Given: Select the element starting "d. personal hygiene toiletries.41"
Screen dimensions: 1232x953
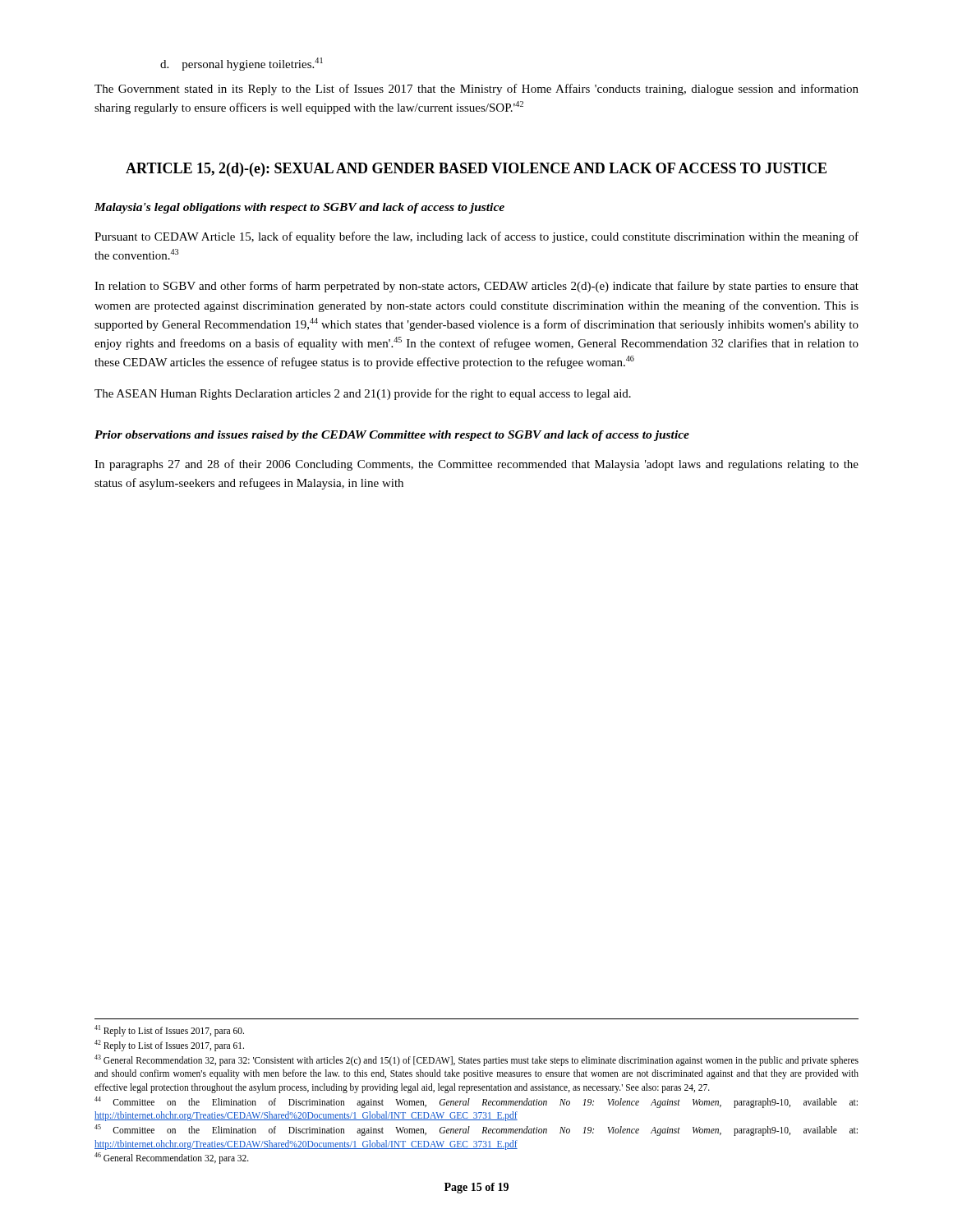Looking at the screenshot, I should pyautogui.click(x=242, y=64).
